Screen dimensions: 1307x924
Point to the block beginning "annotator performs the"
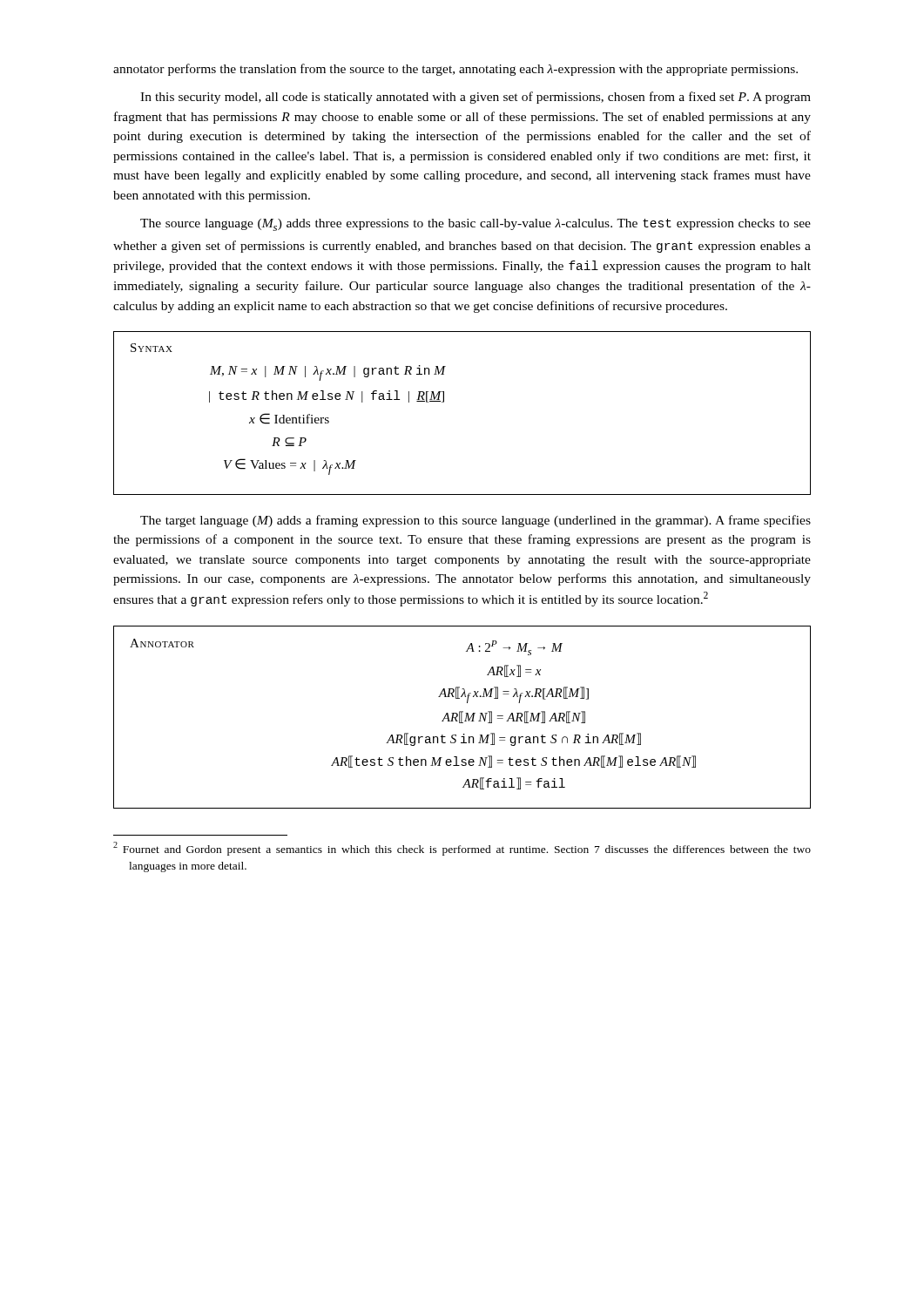[462, 69]
